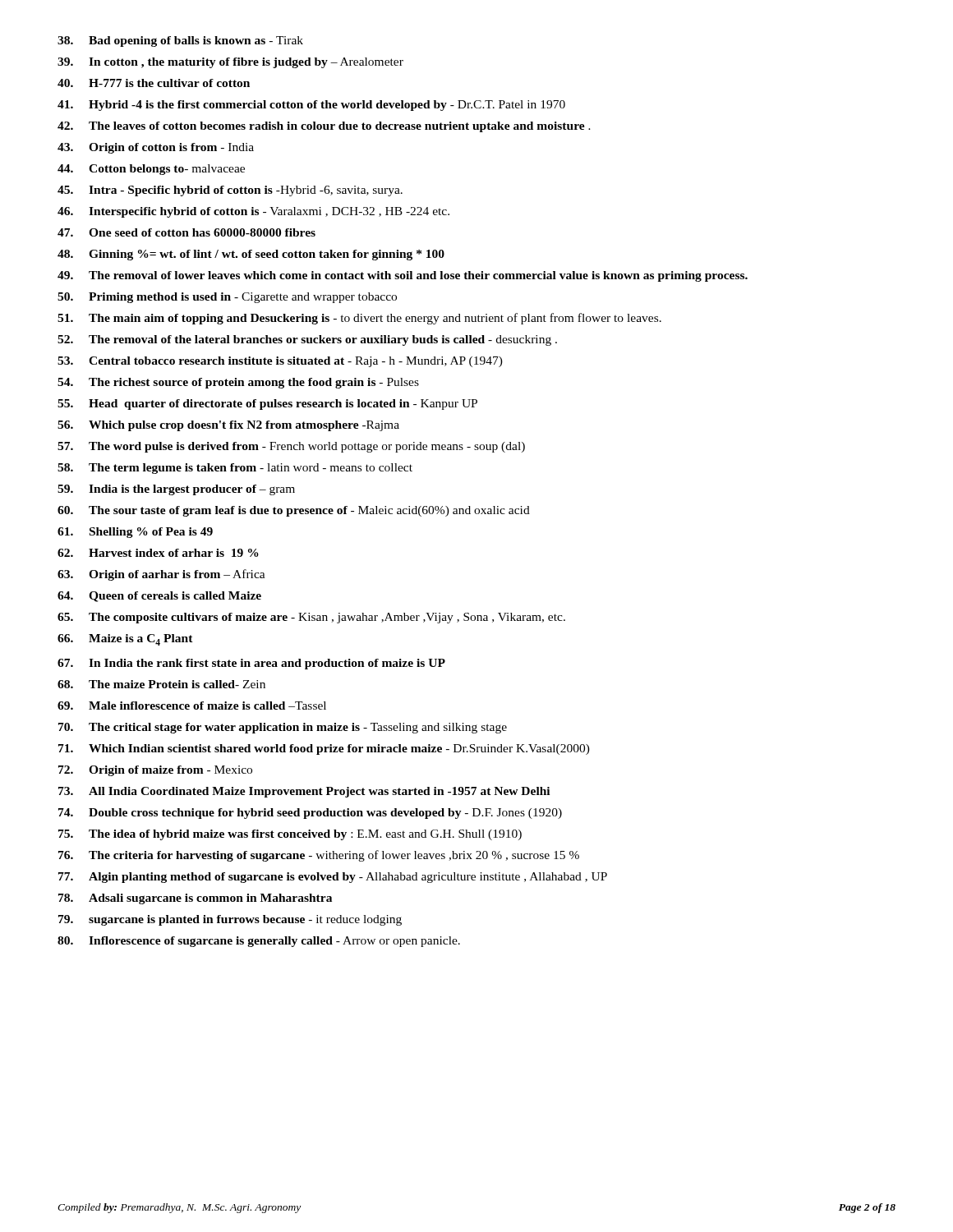This screenshot has width=953, height=1232.
Task: Locate the list item with the text "68. The maize Protein is called-"
Action: (161, 684)
